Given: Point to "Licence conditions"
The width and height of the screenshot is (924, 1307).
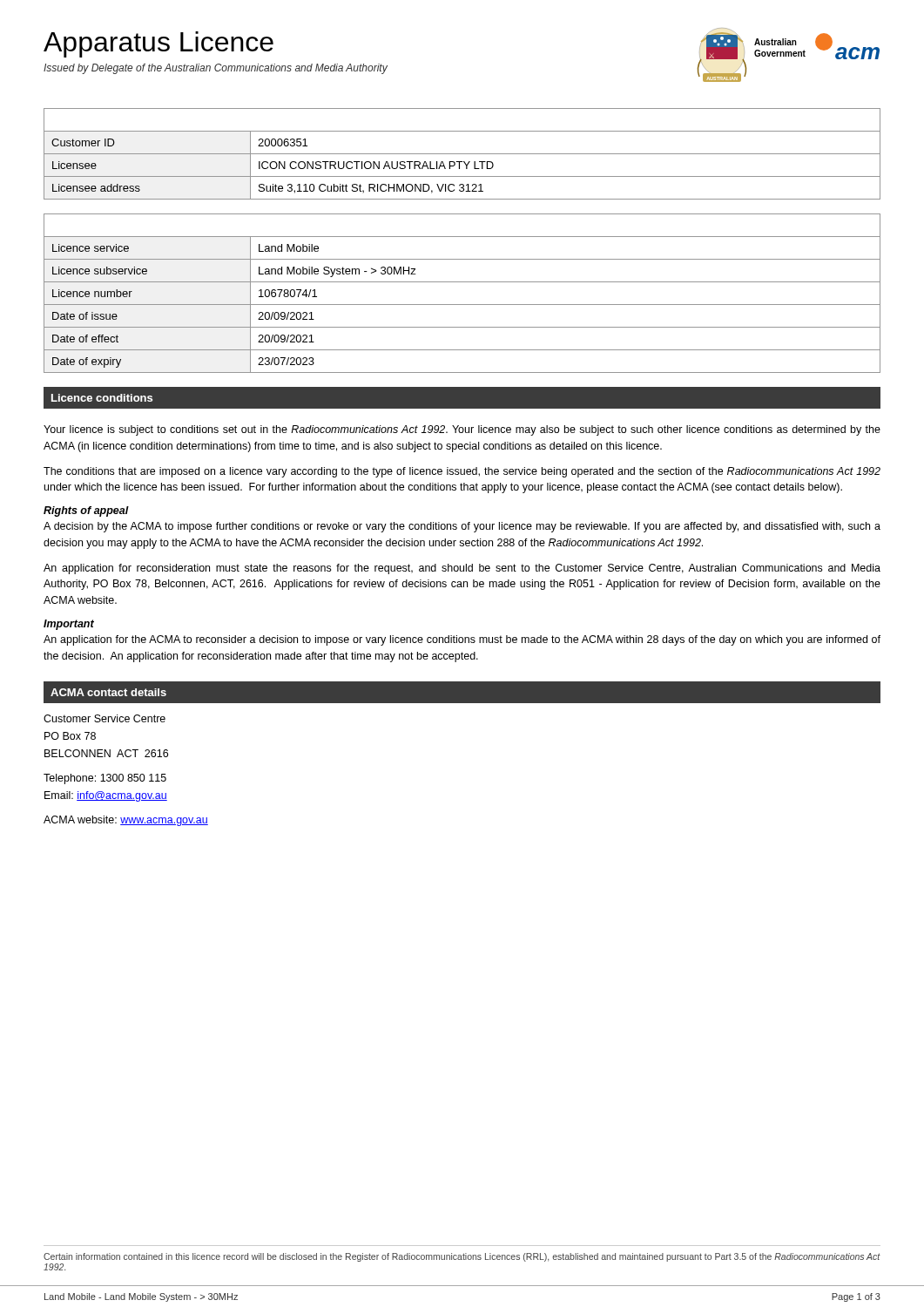Looking at the screenshot, I should (x=102, y=398).
